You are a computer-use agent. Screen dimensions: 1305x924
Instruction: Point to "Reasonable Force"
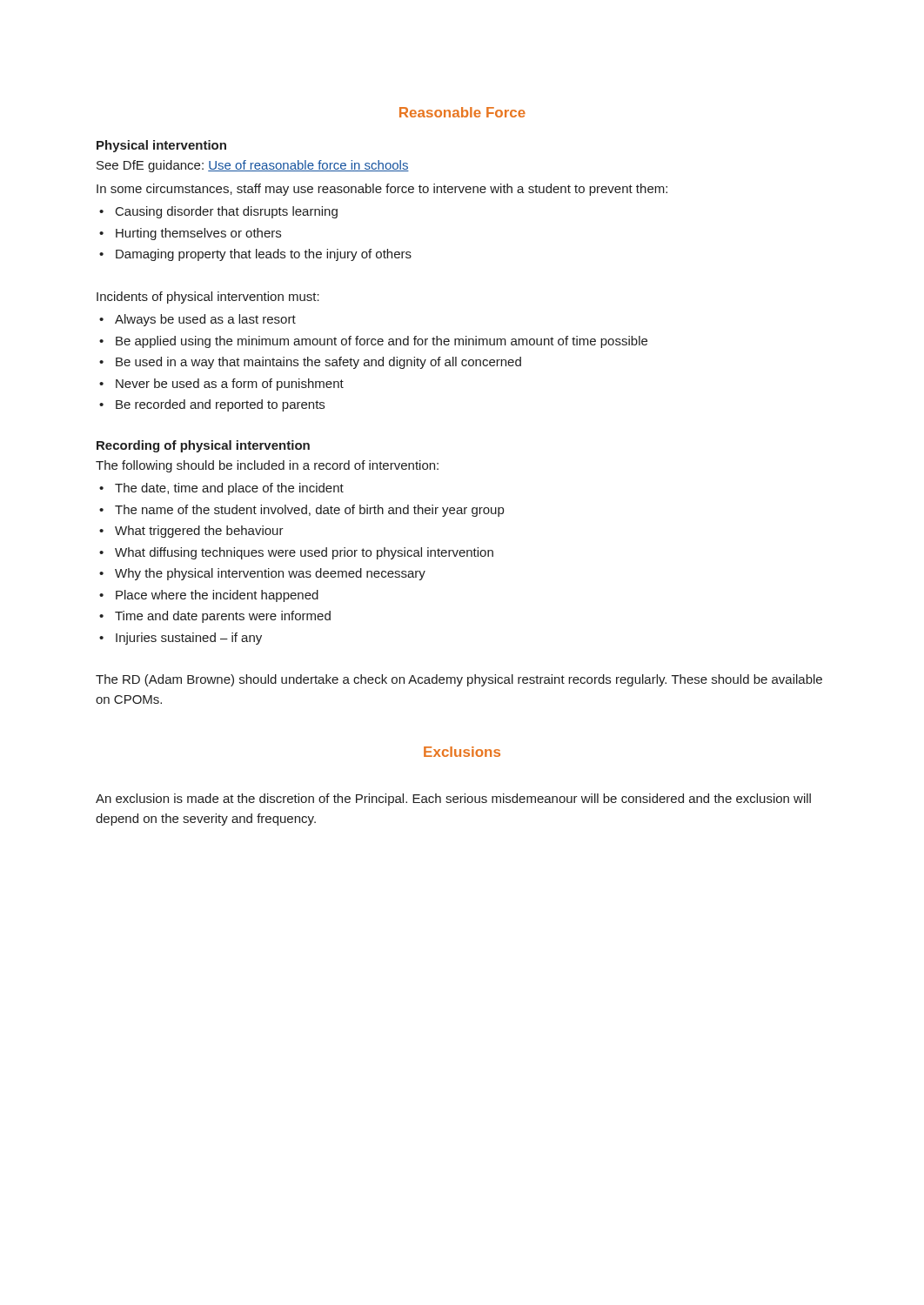click(x=462, y=113)
